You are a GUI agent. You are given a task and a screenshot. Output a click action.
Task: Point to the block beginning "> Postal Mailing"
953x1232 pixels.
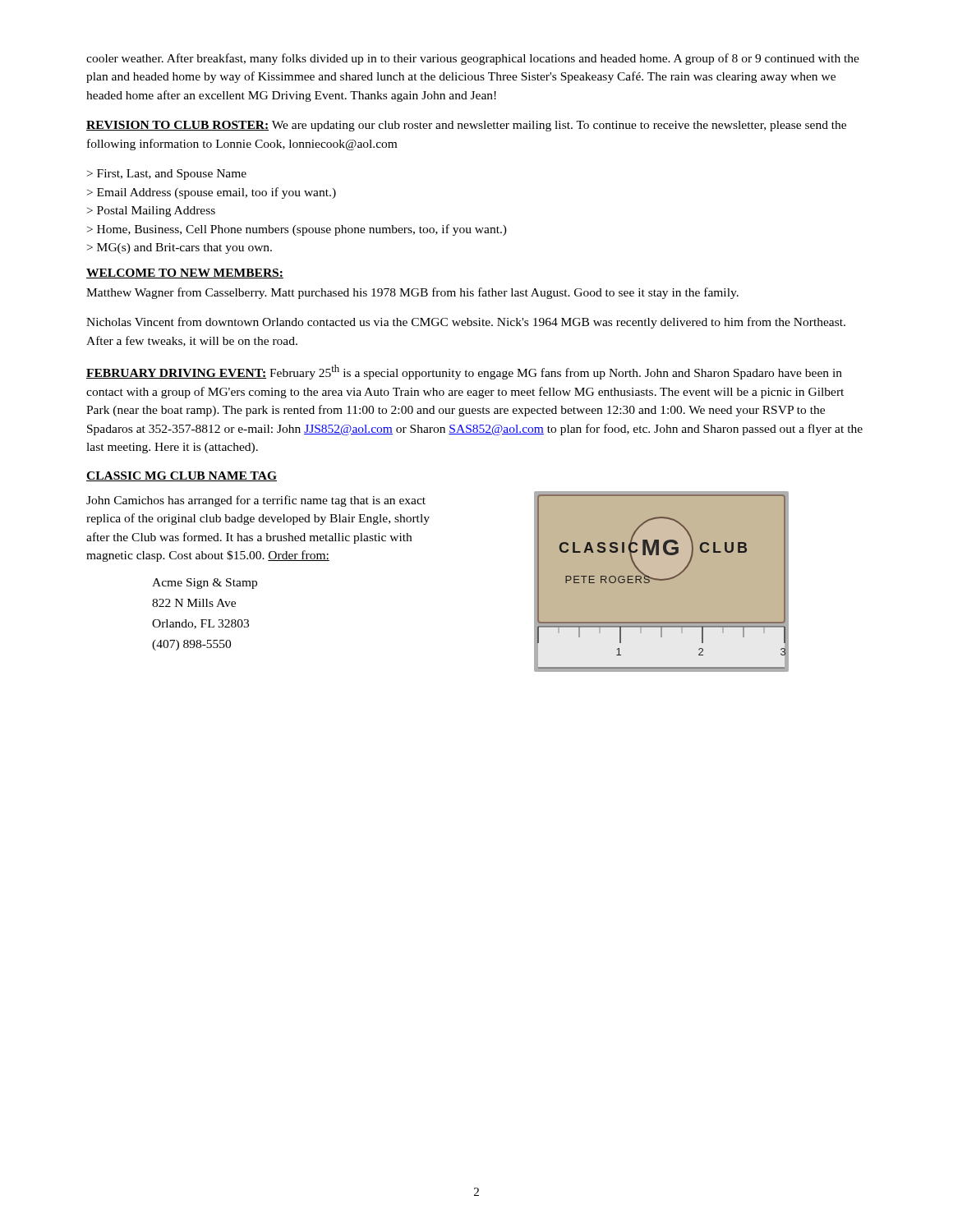[x=151, y=210]
